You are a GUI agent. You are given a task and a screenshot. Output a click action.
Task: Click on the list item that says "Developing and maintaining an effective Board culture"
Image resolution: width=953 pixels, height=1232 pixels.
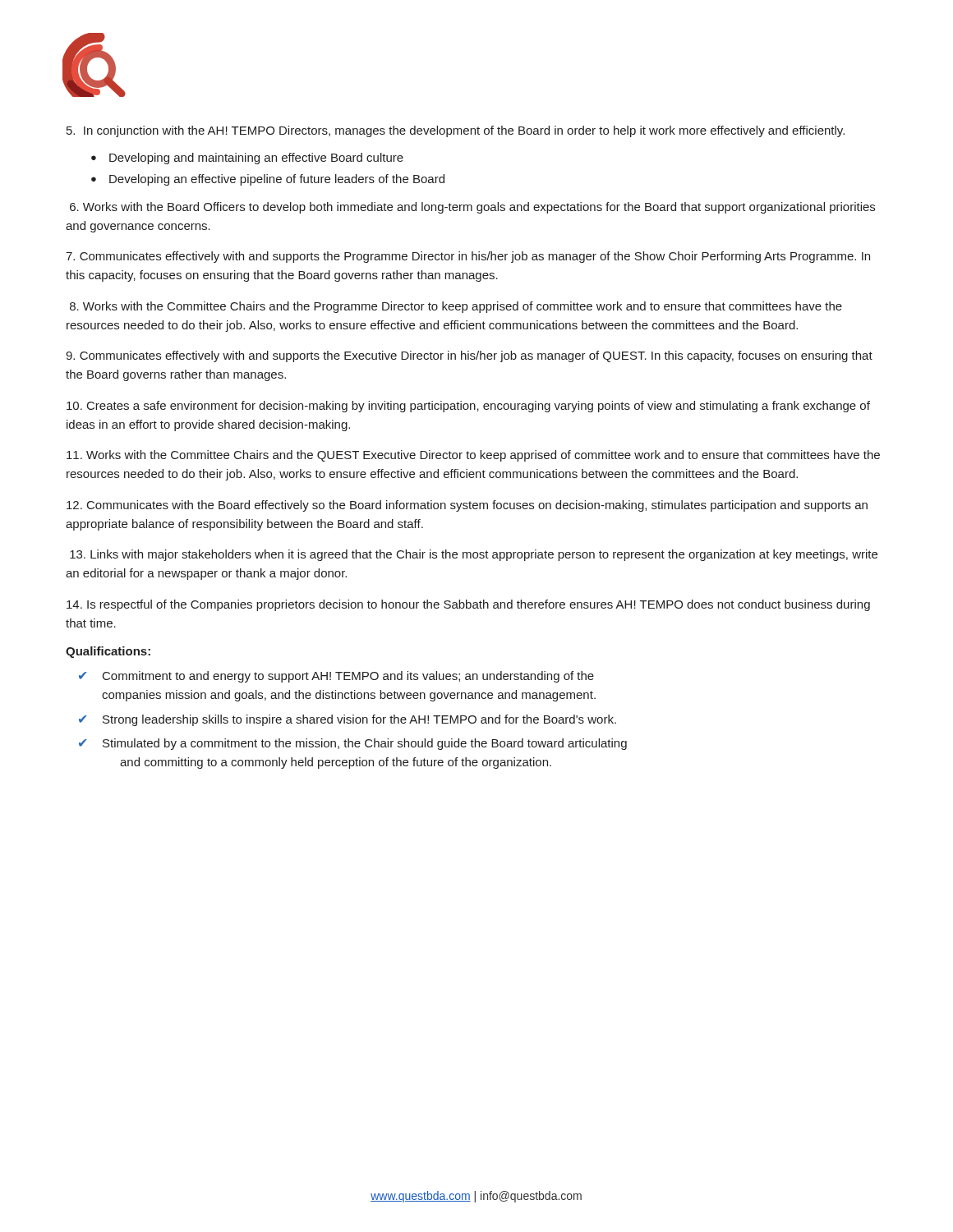pyautogui.click(x=256, y=157)
